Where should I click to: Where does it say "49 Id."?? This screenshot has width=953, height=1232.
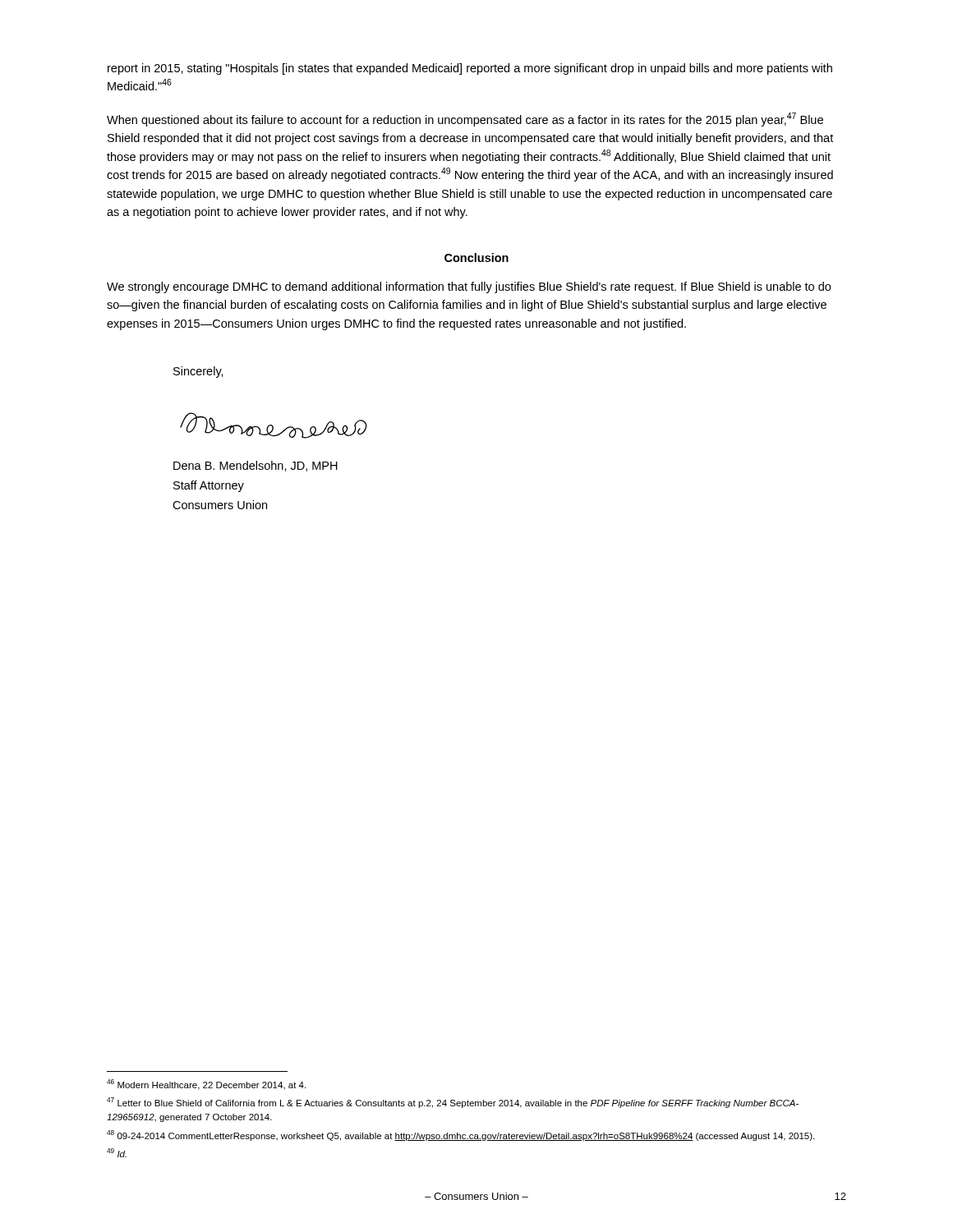point(117,1154)
